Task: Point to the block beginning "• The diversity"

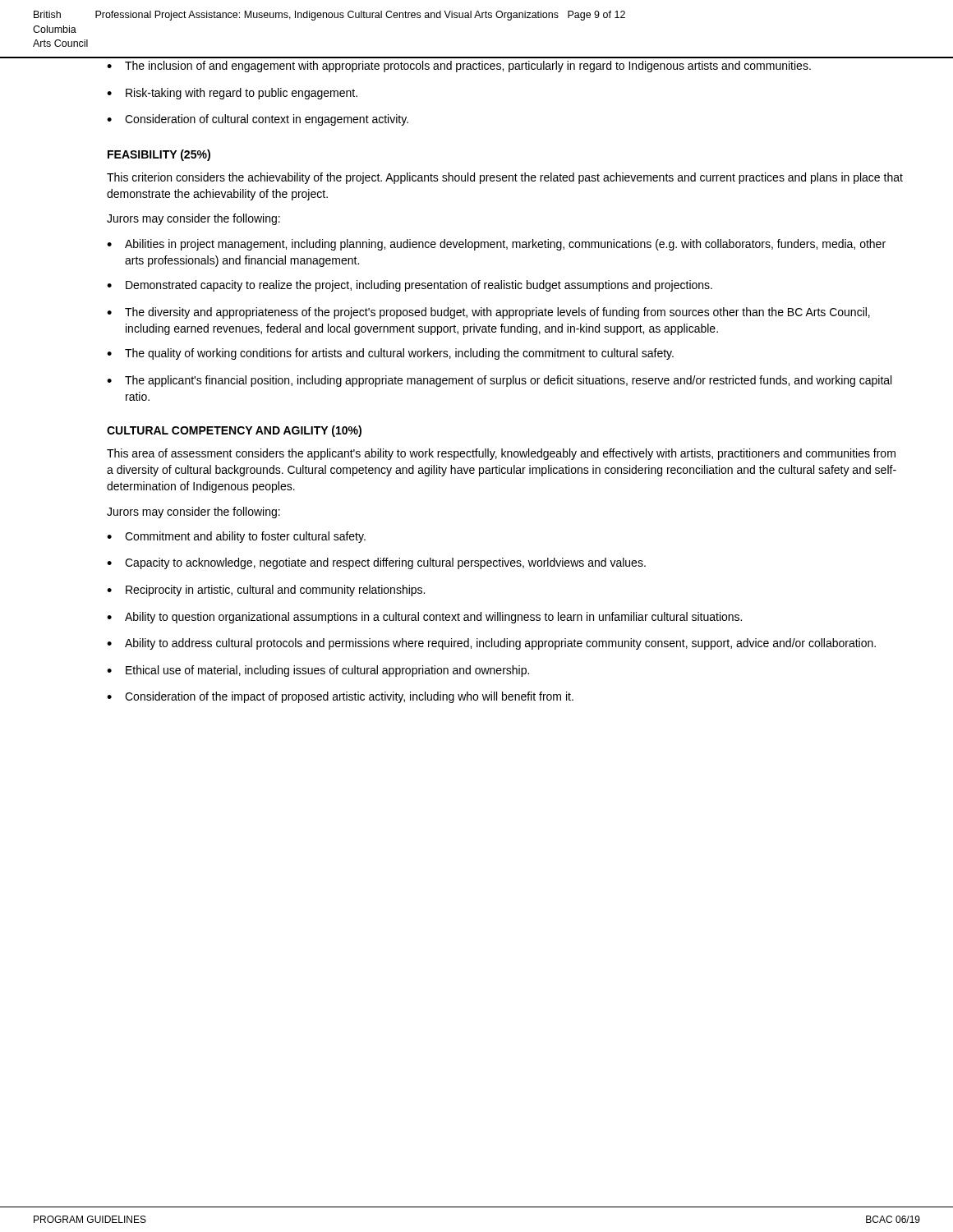Action: tap(505, 320)
